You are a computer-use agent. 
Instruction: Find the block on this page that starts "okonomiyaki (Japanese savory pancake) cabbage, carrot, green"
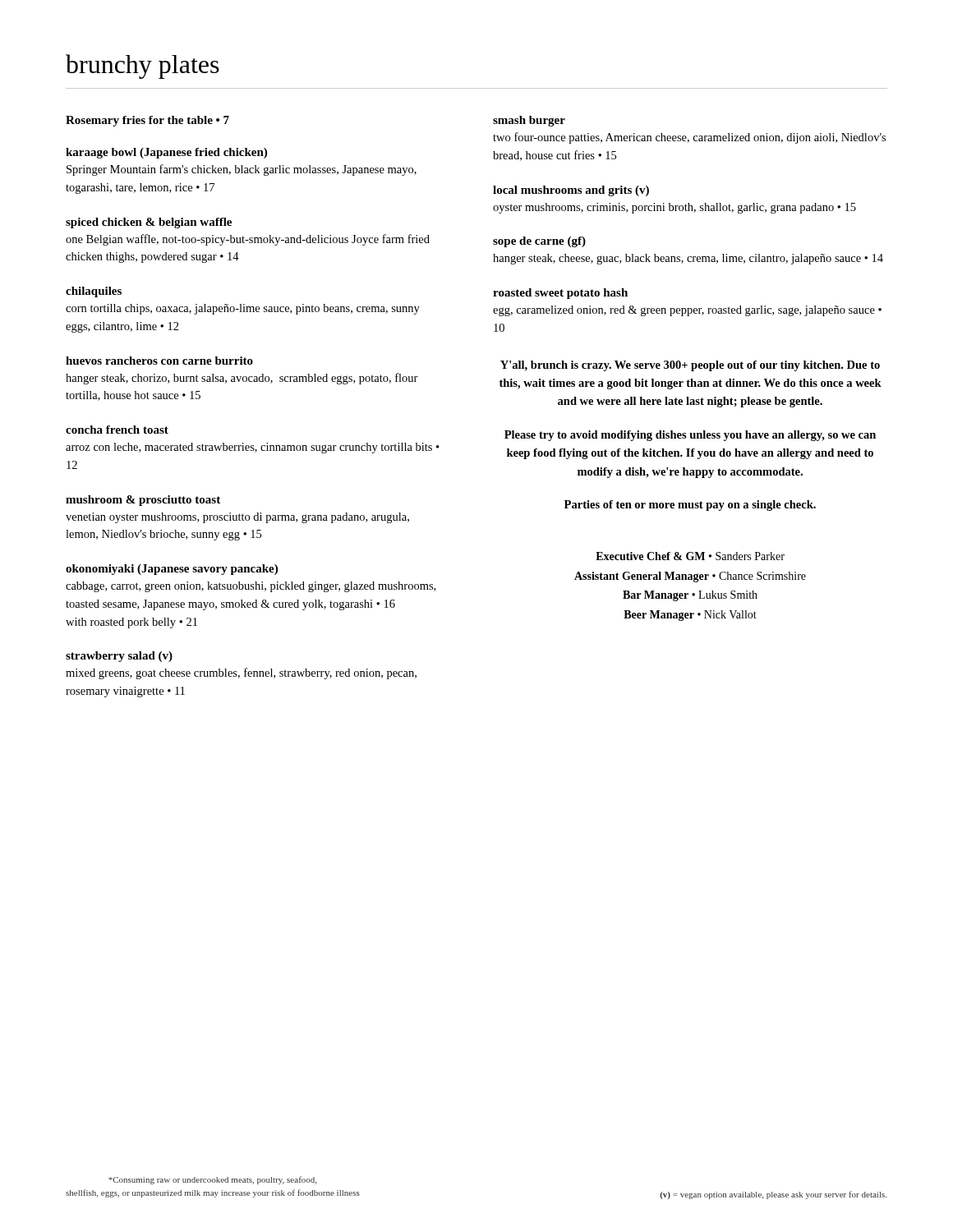click(255, 596)
